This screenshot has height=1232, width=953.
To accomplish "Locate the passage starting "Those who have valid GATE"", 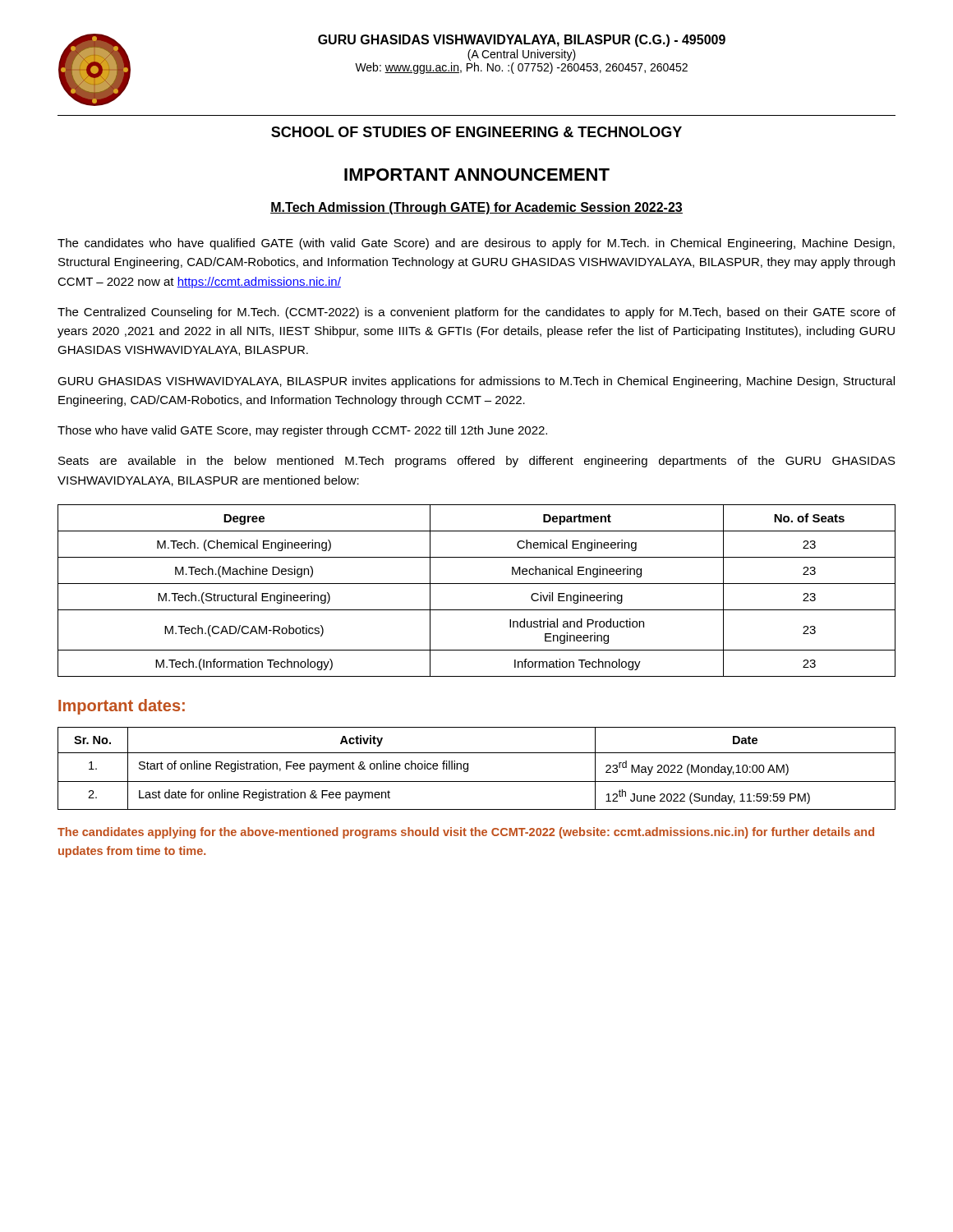I will pos(303,430).
